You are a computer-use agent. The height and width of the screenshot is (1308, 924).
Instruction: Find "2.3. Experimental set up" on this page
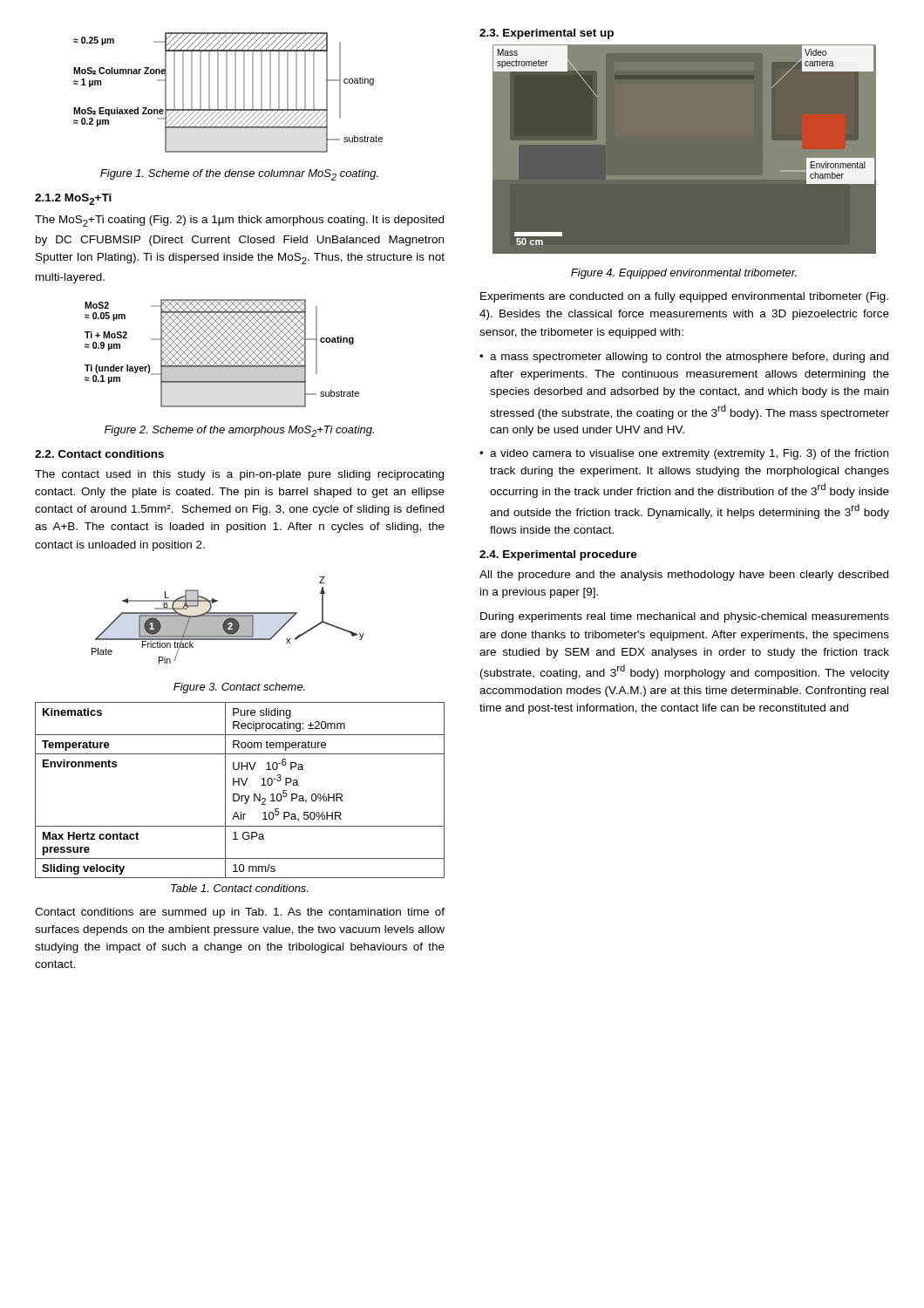547,33
